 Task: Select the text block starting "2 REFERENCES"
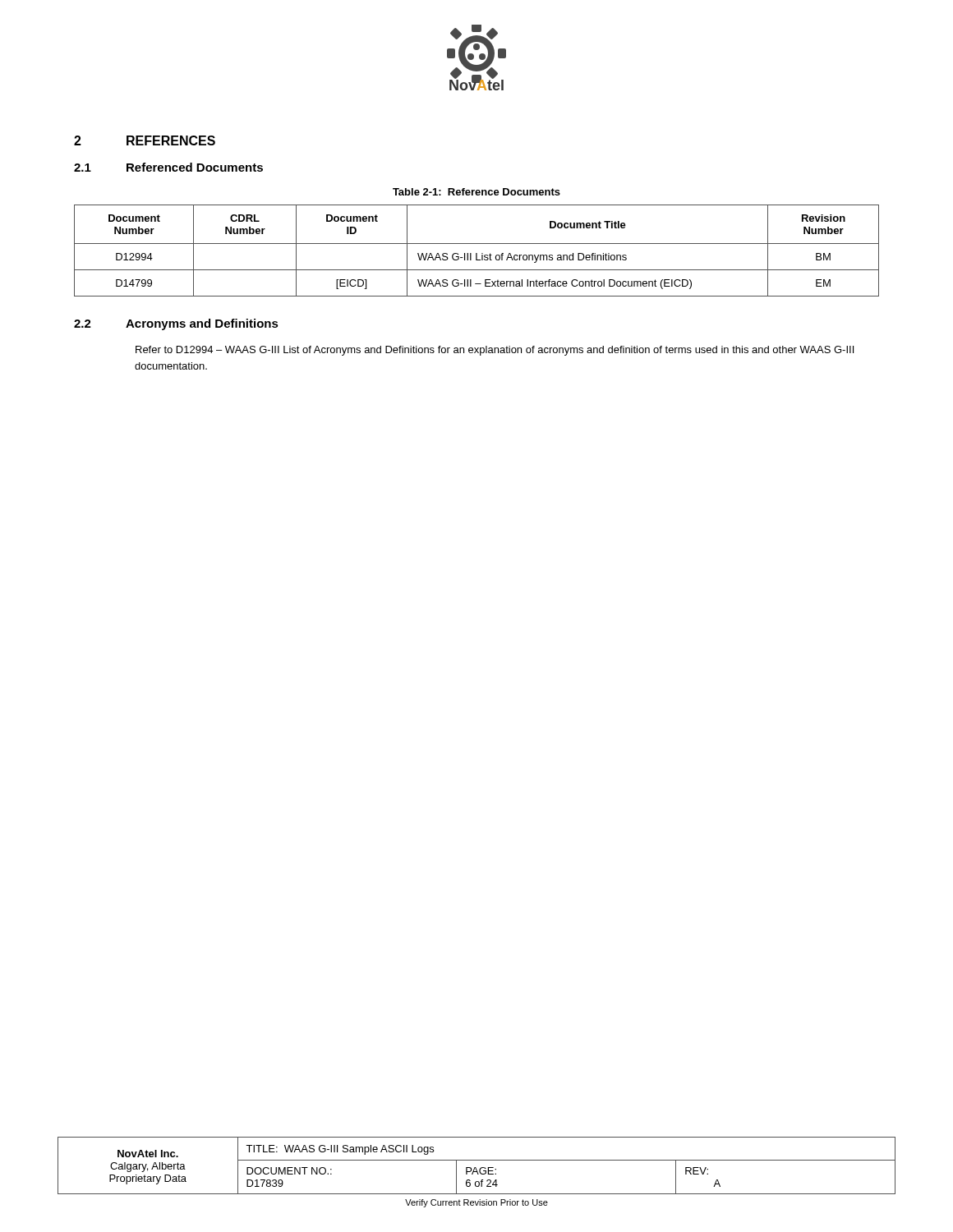click(145, 141)
